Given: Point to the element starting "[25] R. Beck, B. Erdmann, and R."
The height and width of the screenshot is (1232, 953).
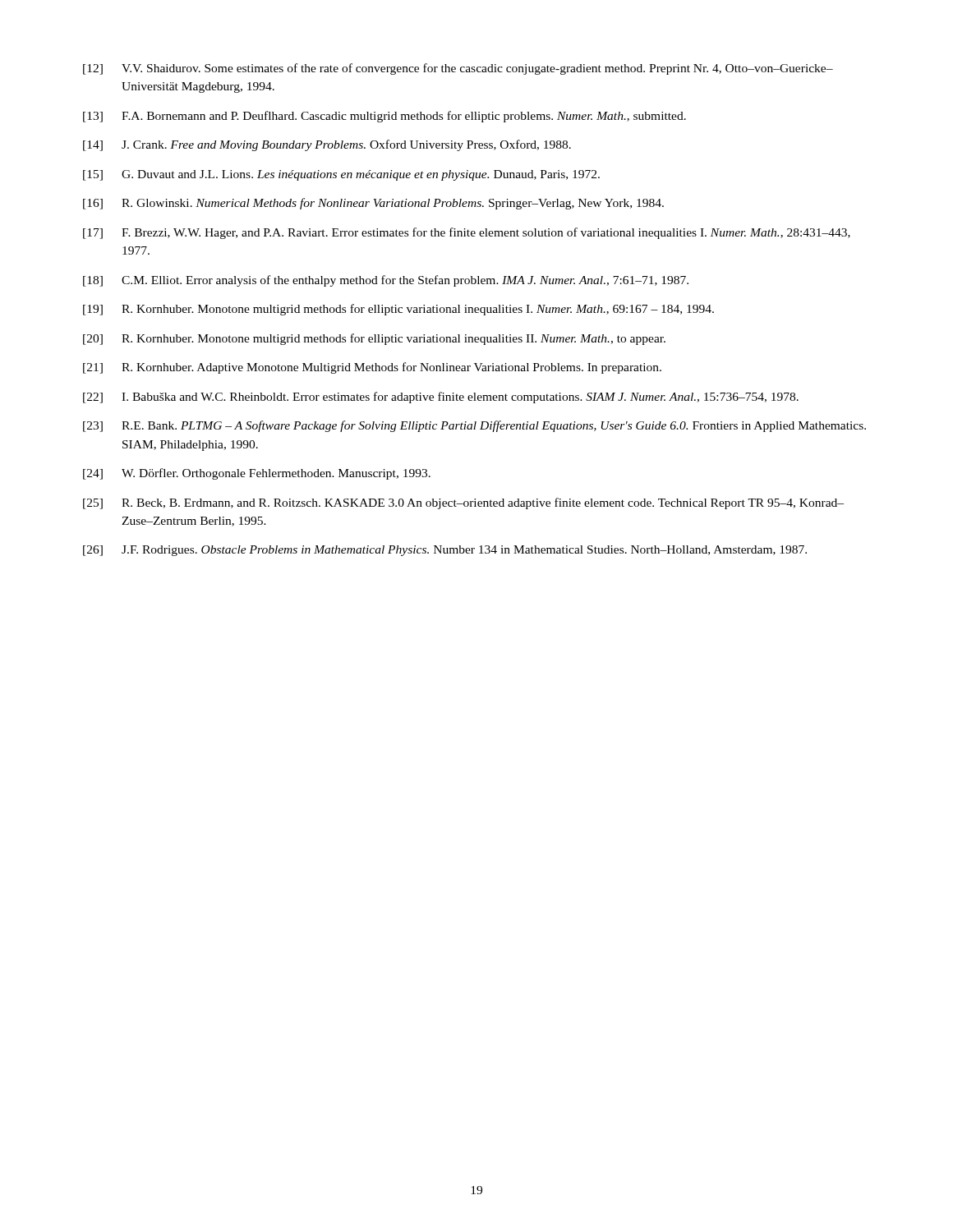Looking at the screenshot, I should (x=476, y=512).
